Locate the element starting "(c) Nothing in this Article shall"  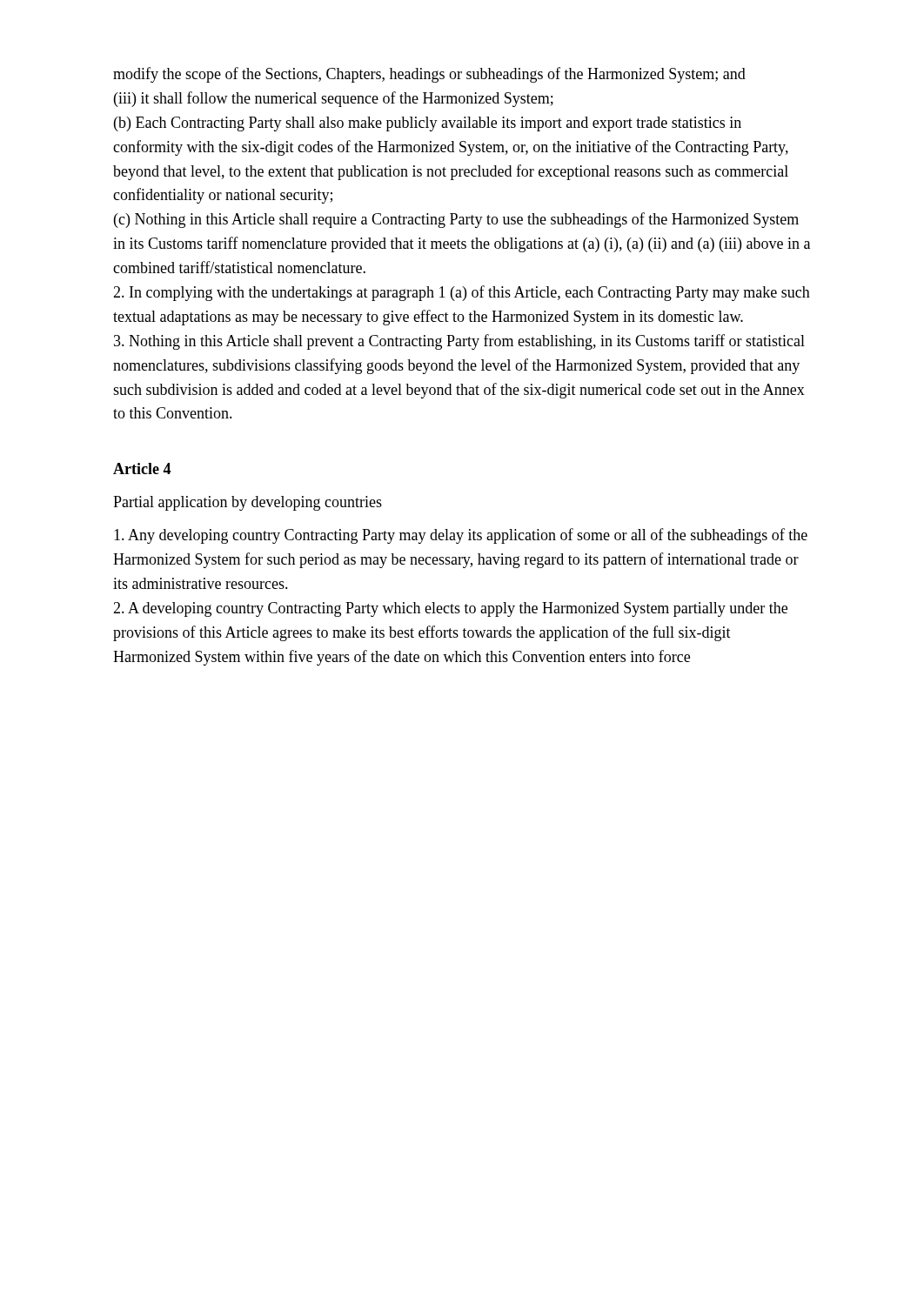(462, 244)
